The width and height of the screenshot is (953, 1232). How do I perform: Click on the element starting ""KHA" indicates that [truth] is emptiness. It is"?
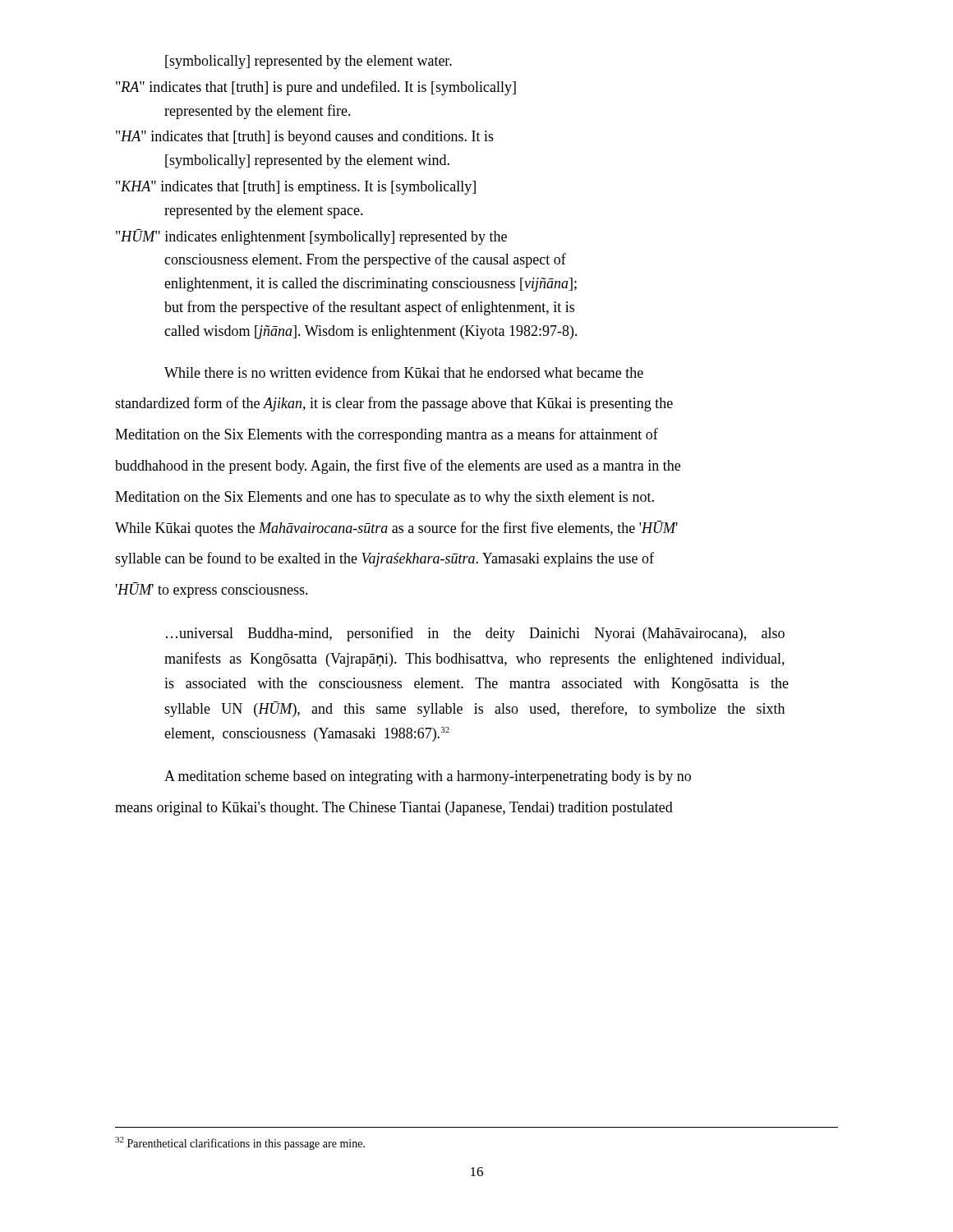(x=476, y=199)
